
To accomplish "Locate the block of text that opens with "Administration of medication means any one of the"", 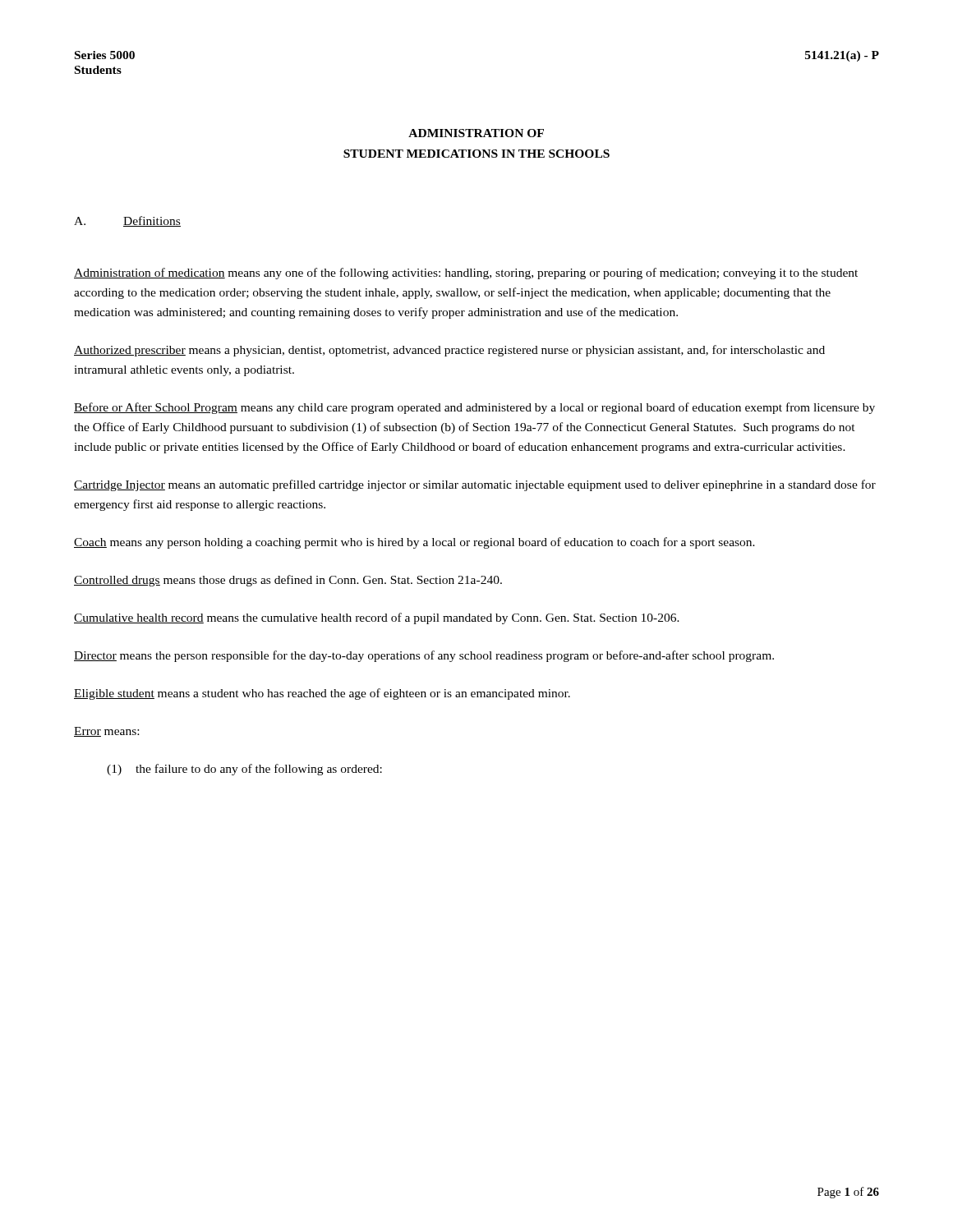I will 466,292.
